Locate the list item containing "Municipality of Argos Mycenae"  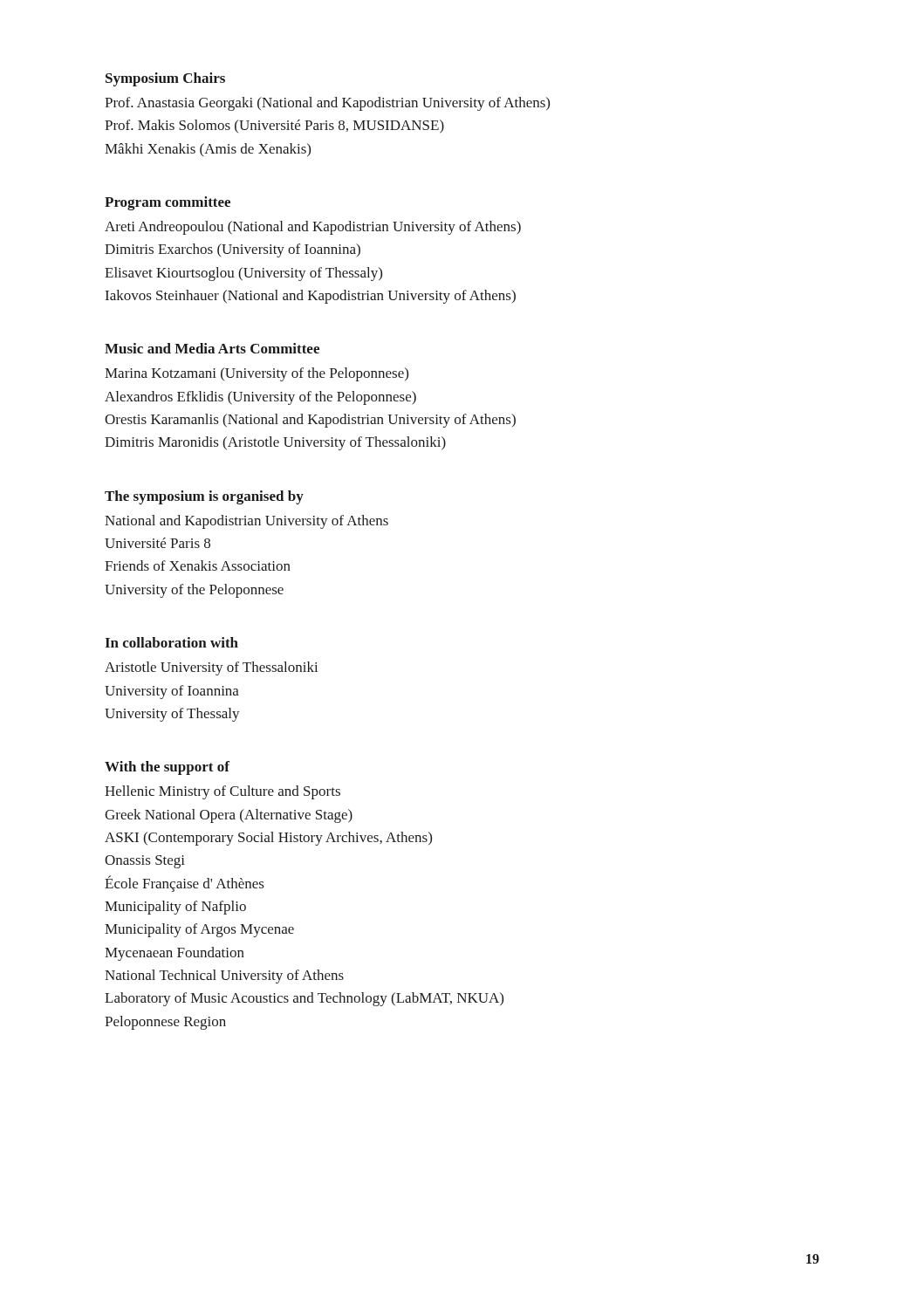pos(199,929)
